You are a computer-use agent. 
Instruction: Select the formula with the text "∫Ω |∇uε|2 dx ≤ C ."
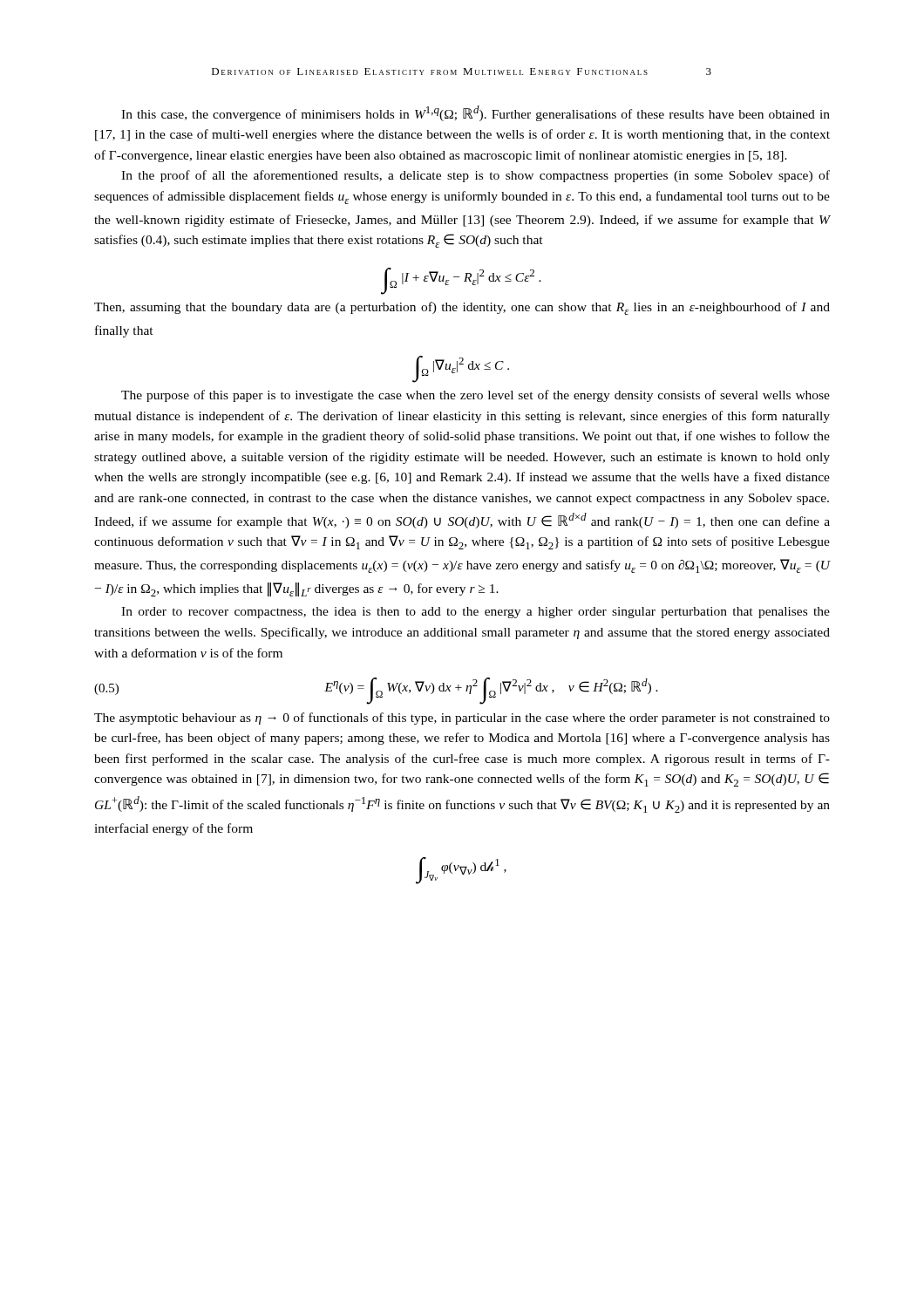coord(462,366)
